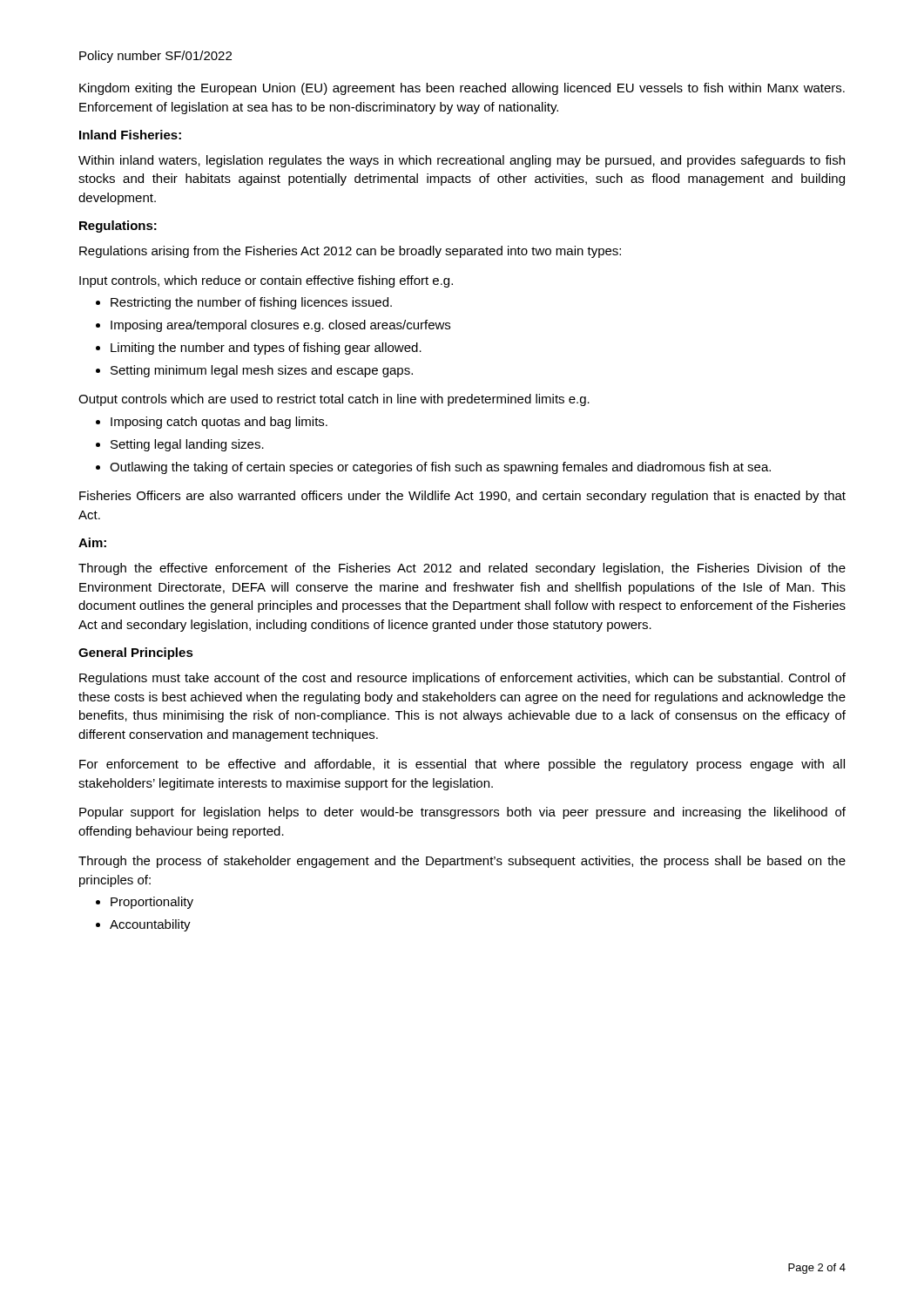Navigate to the element starting "Setting legal landing"

(x=187, y=444)
